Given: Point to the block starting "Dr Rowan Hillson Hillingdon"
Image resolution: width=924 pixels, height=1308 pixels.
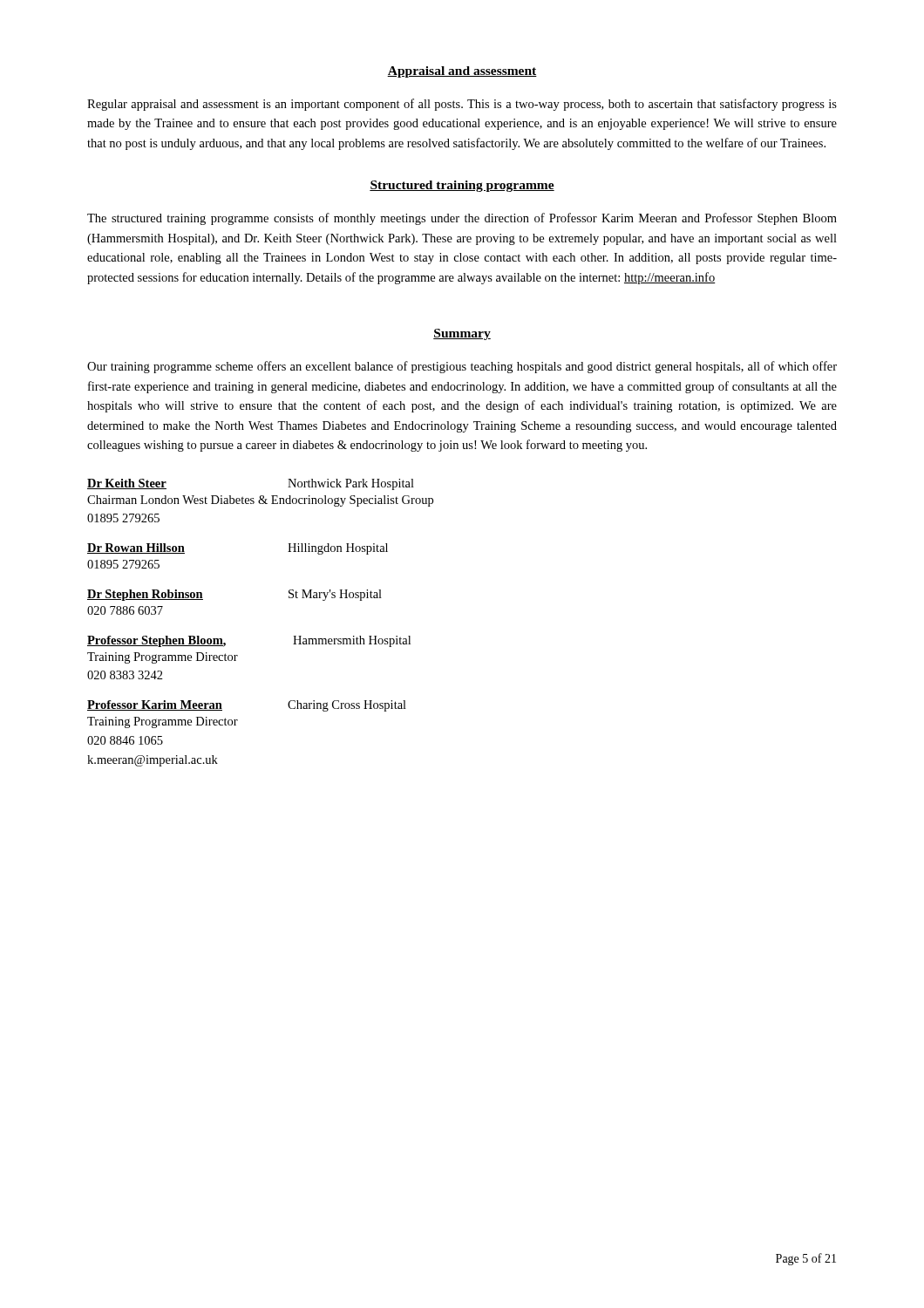Looking at the screenshot, I should point(136,549).
